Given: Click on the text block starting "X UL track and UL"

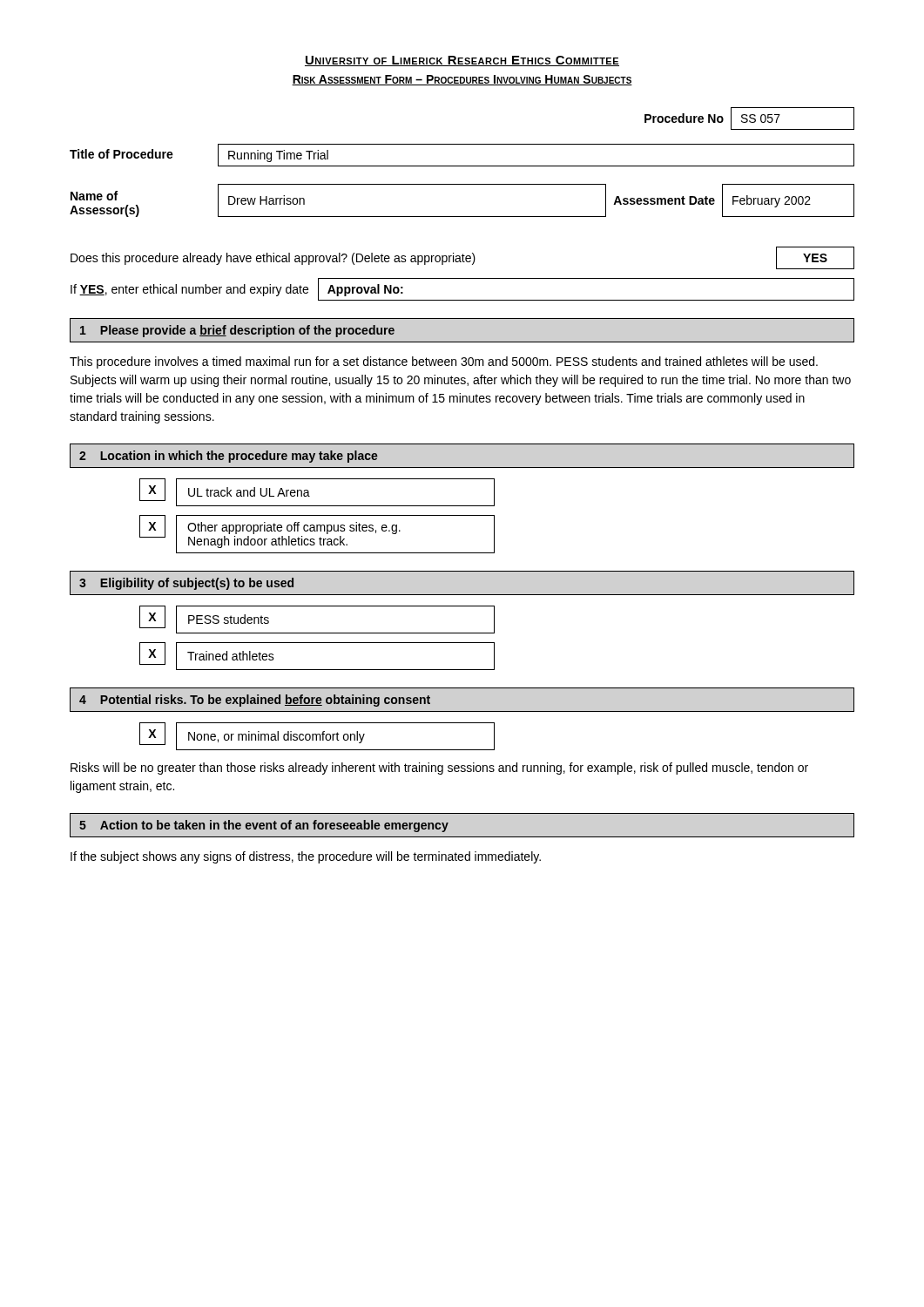Looking at the screenshot, I should tap(317, 492).
